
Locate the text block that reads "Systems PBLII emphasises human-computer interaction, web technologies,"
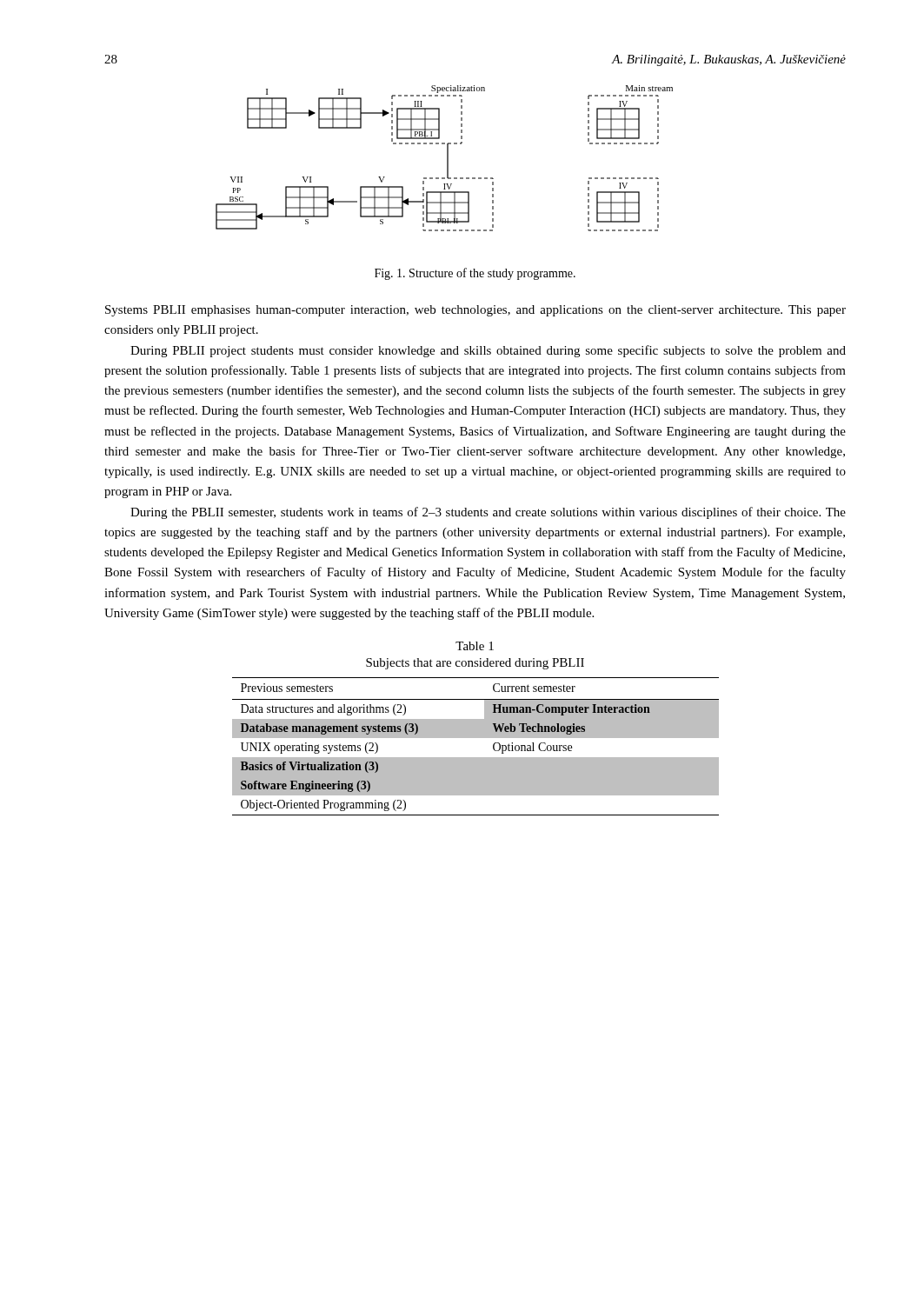(475, 462)
